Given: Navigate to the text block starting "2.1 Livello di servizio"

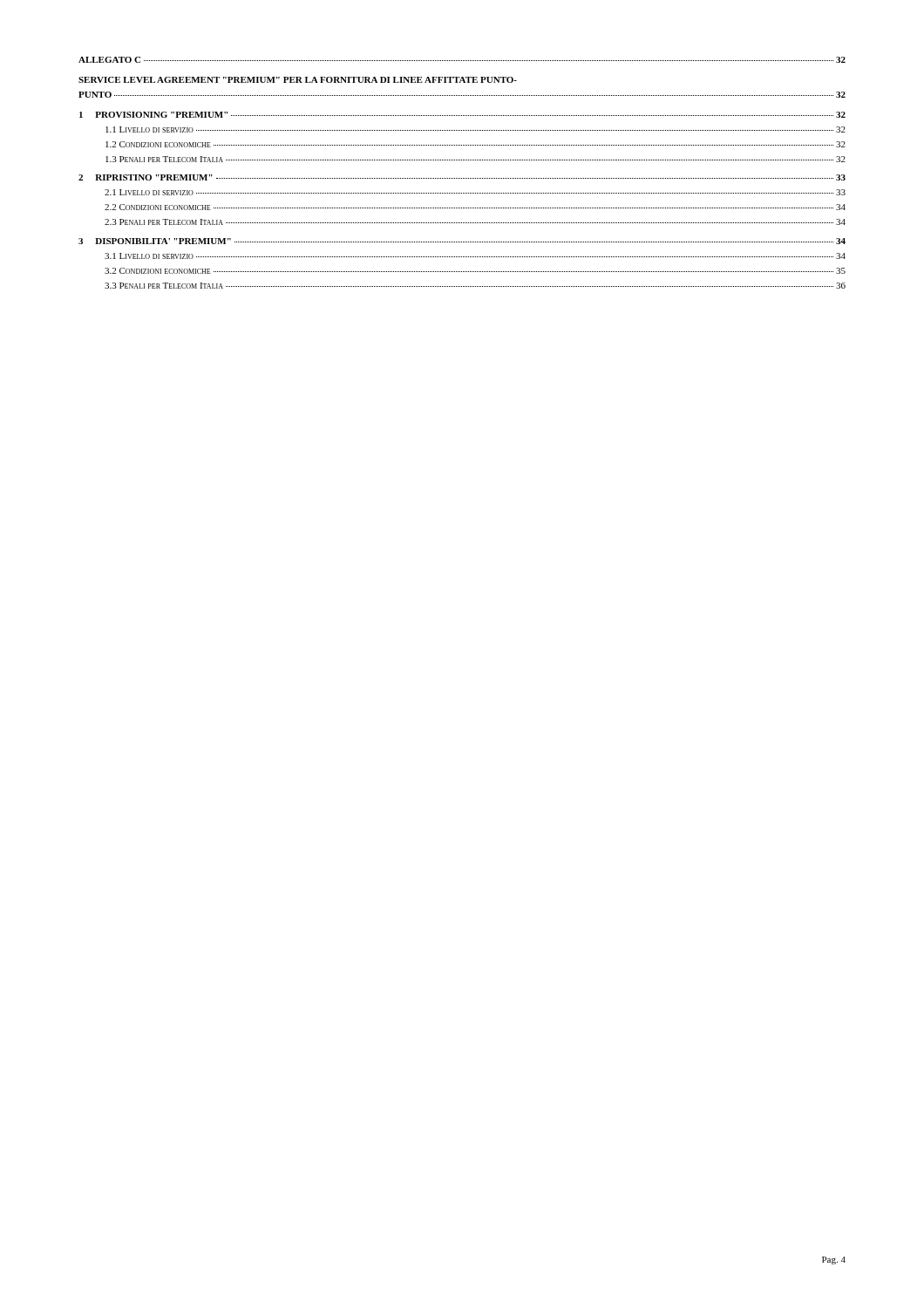Looking at the screenshot, I should click(475, 193).
